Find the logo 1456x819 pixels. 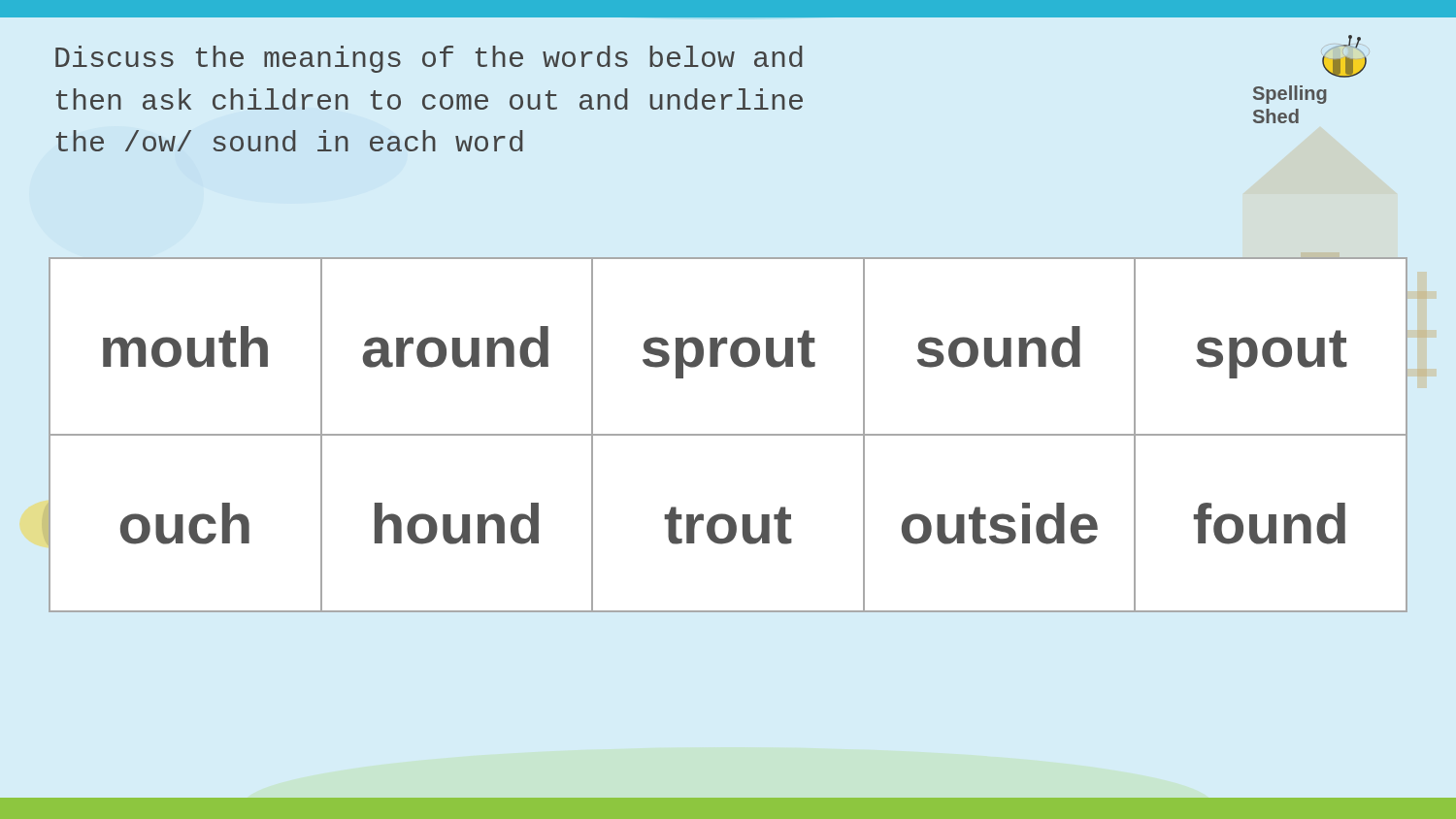pyautogui.click(x=1325, y=81)
